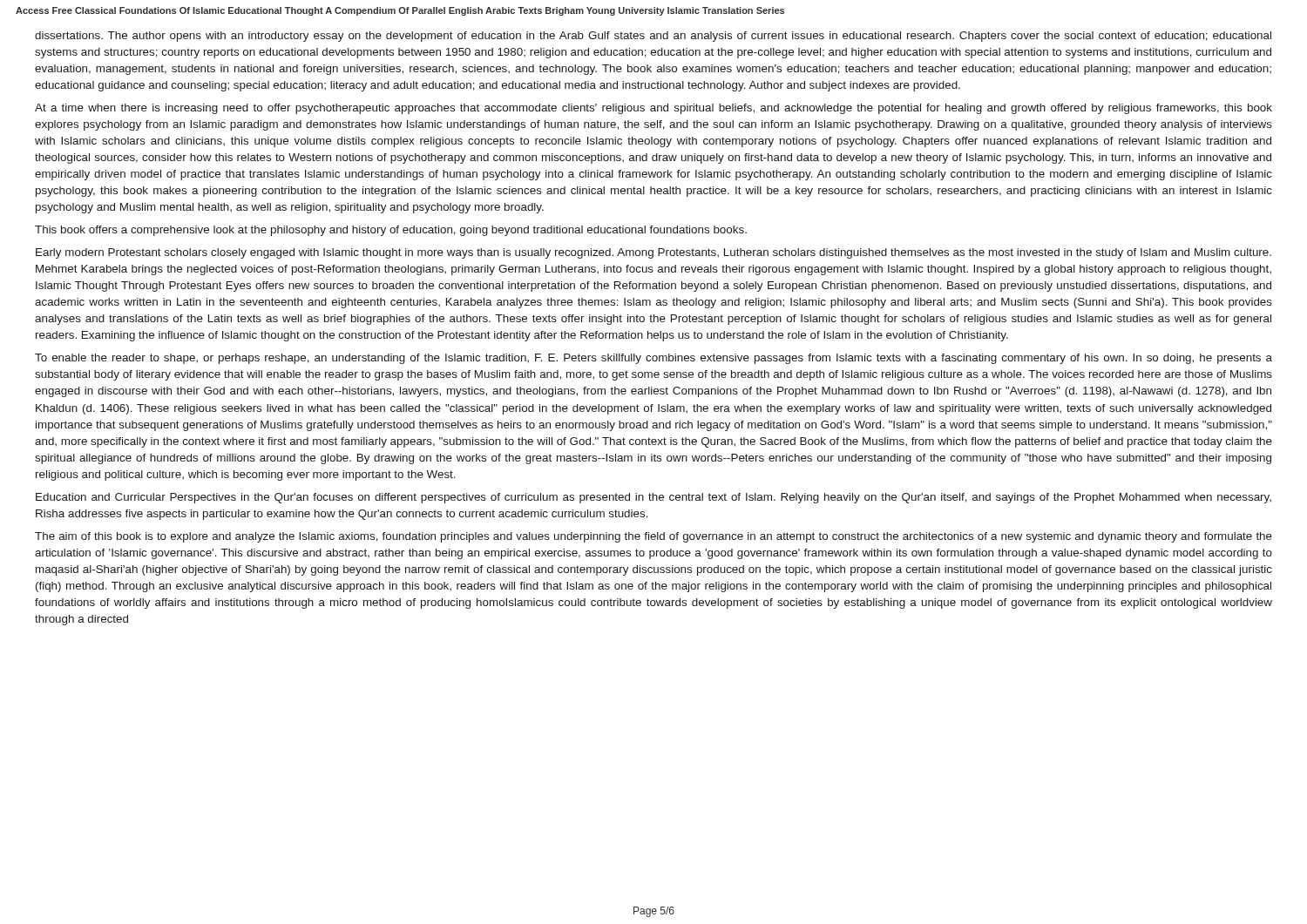
Task: Select the text block with the text "The aim of"
Action: (654, 577)
